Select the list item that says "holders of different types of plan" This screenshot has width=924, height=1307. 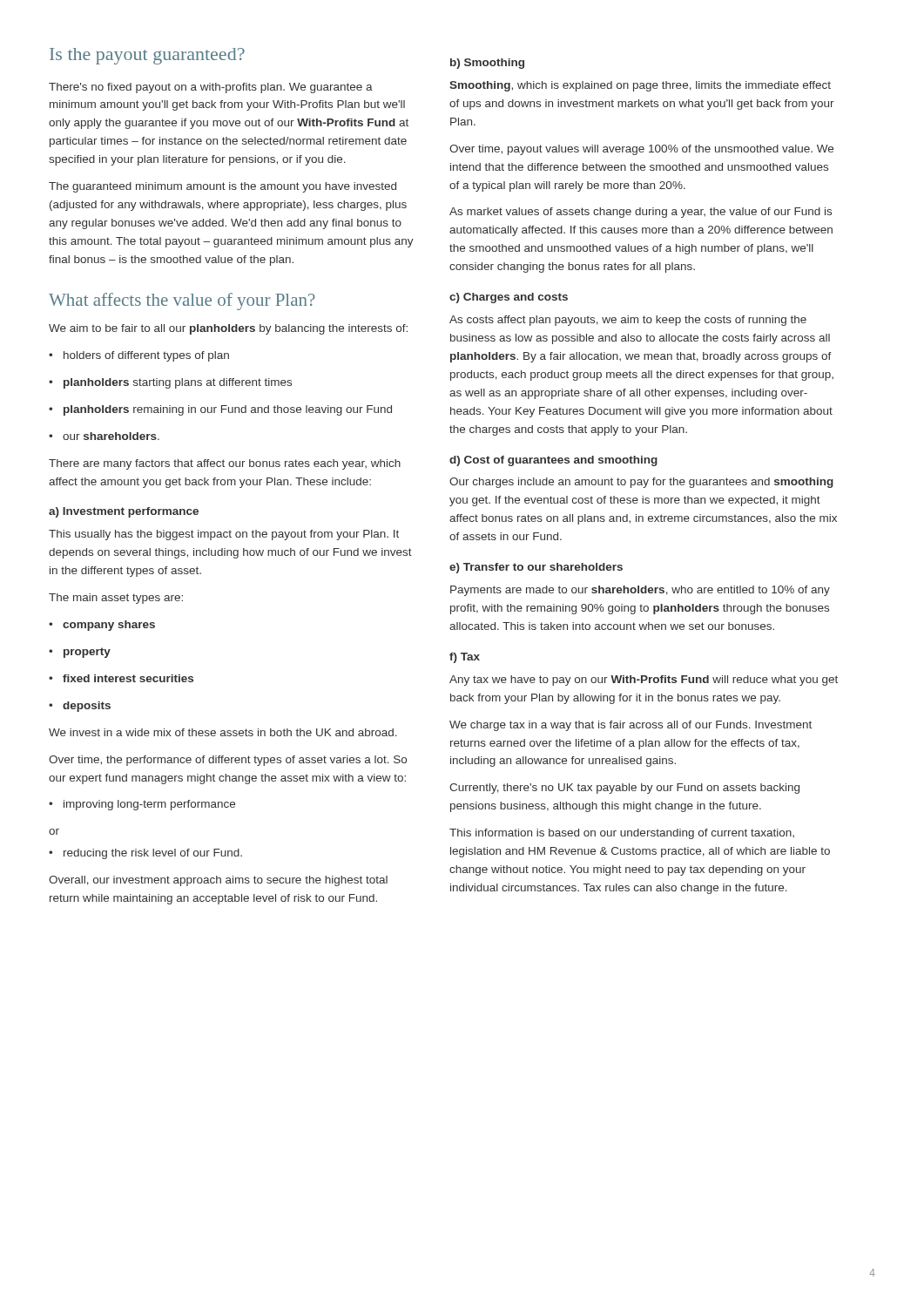coord(233,356)
